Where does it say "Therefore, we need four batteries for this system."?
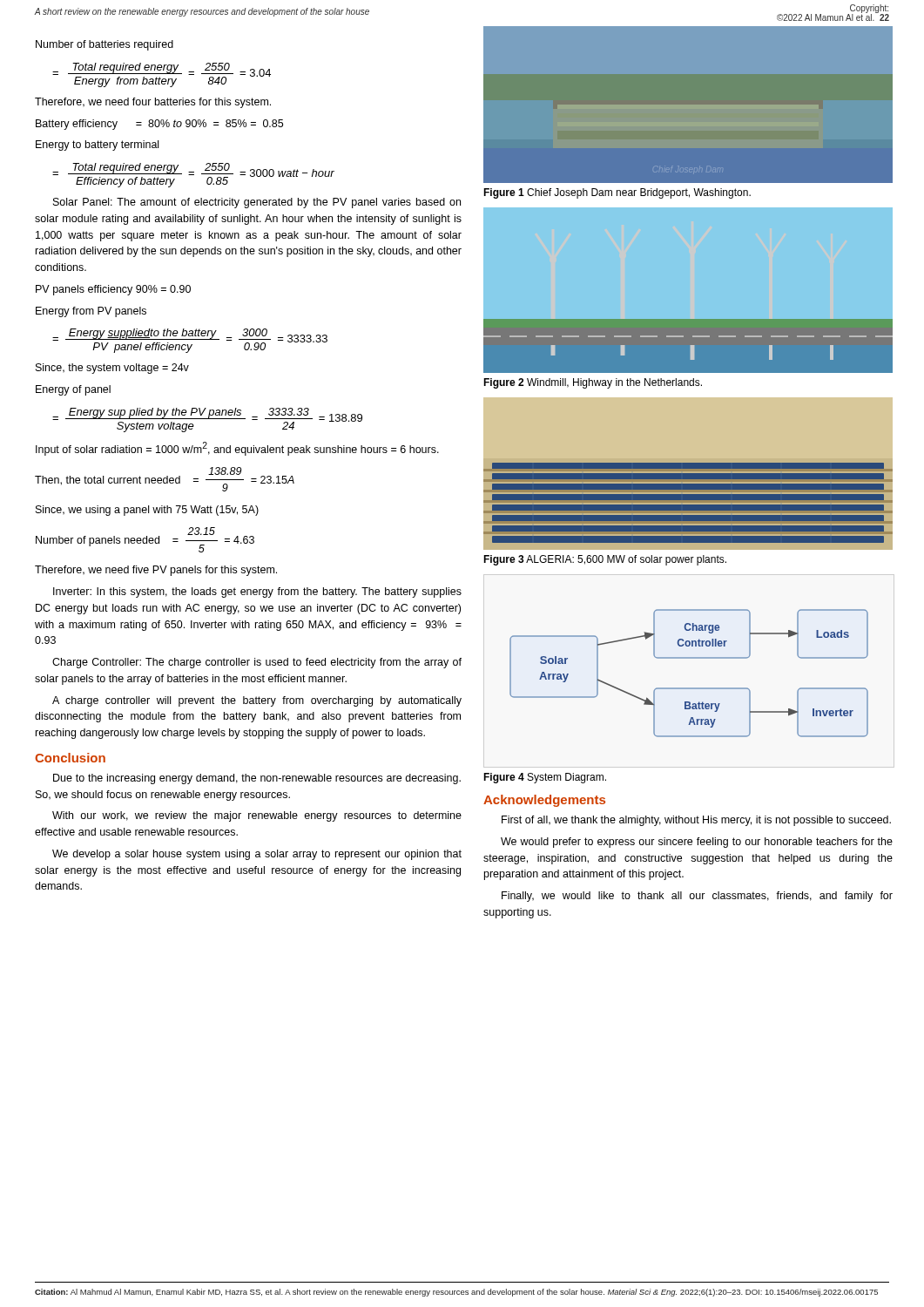The height and width of the screenshot is (1307, 924). [x=153, y=102]
